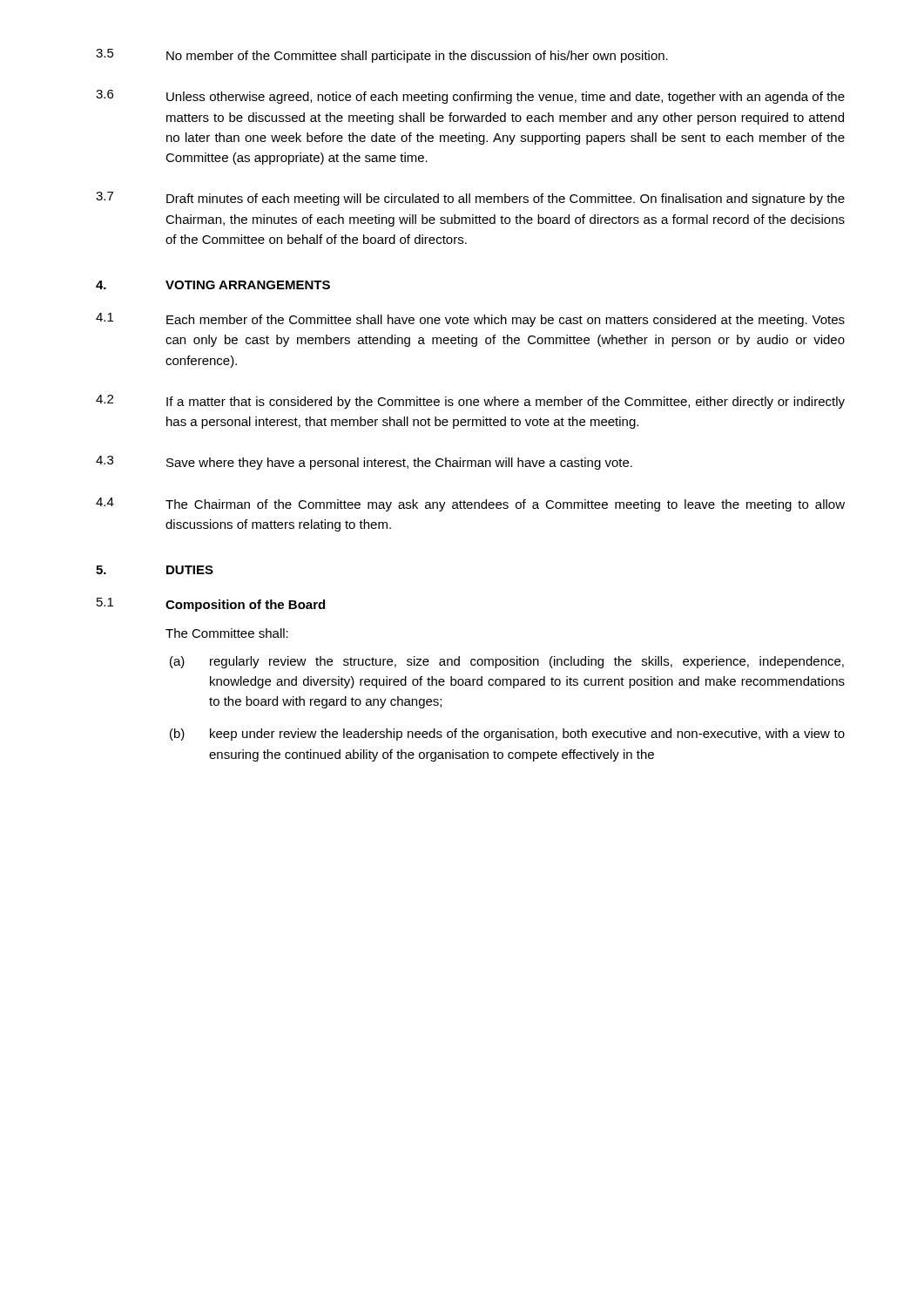Click on the list item with the text "(b) keep under review"
This screenshot has width=924, height=1307.
tap(505, 744)
